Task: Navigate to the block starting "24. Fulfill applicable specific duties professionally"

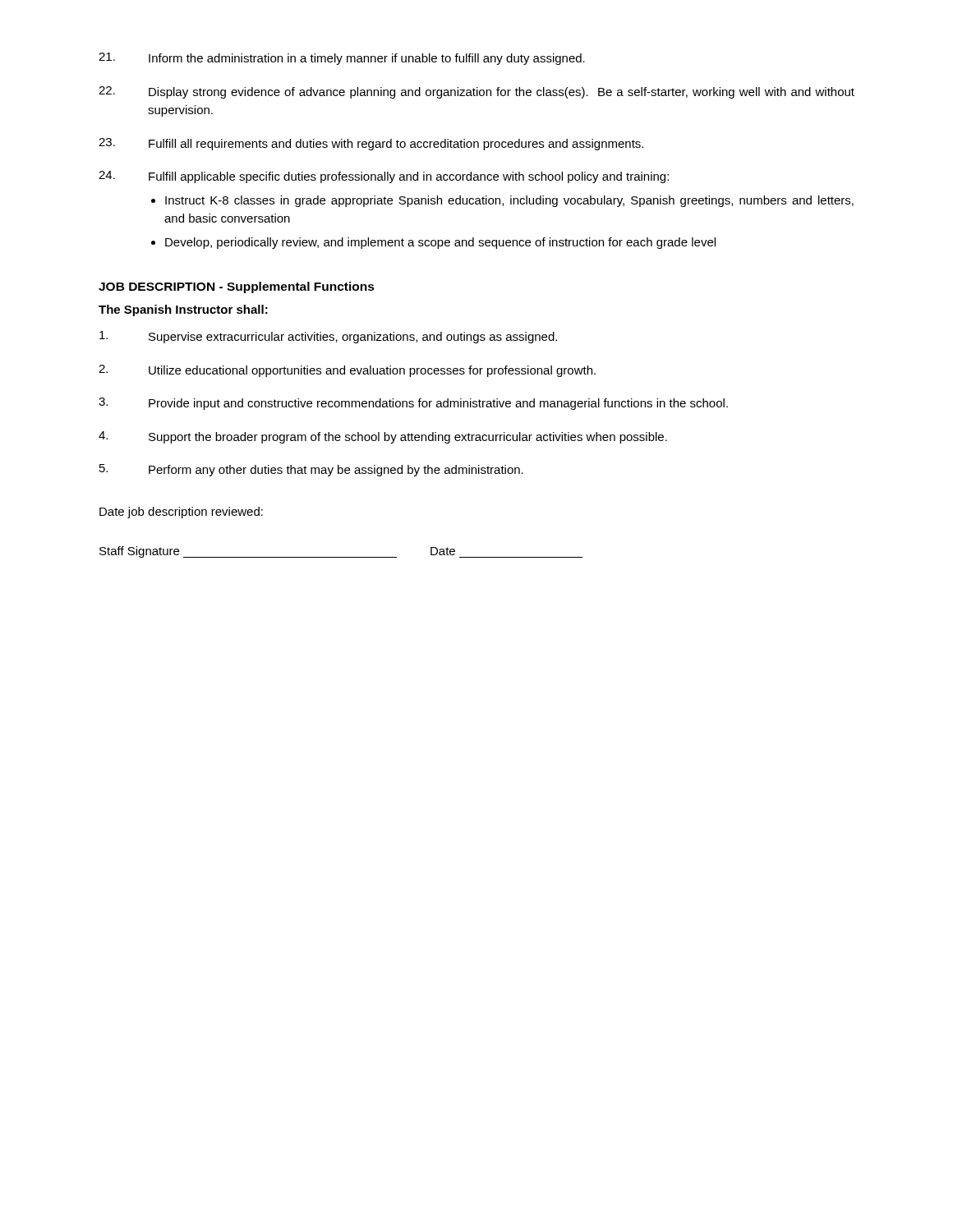Action: click(x=476, y=212)
